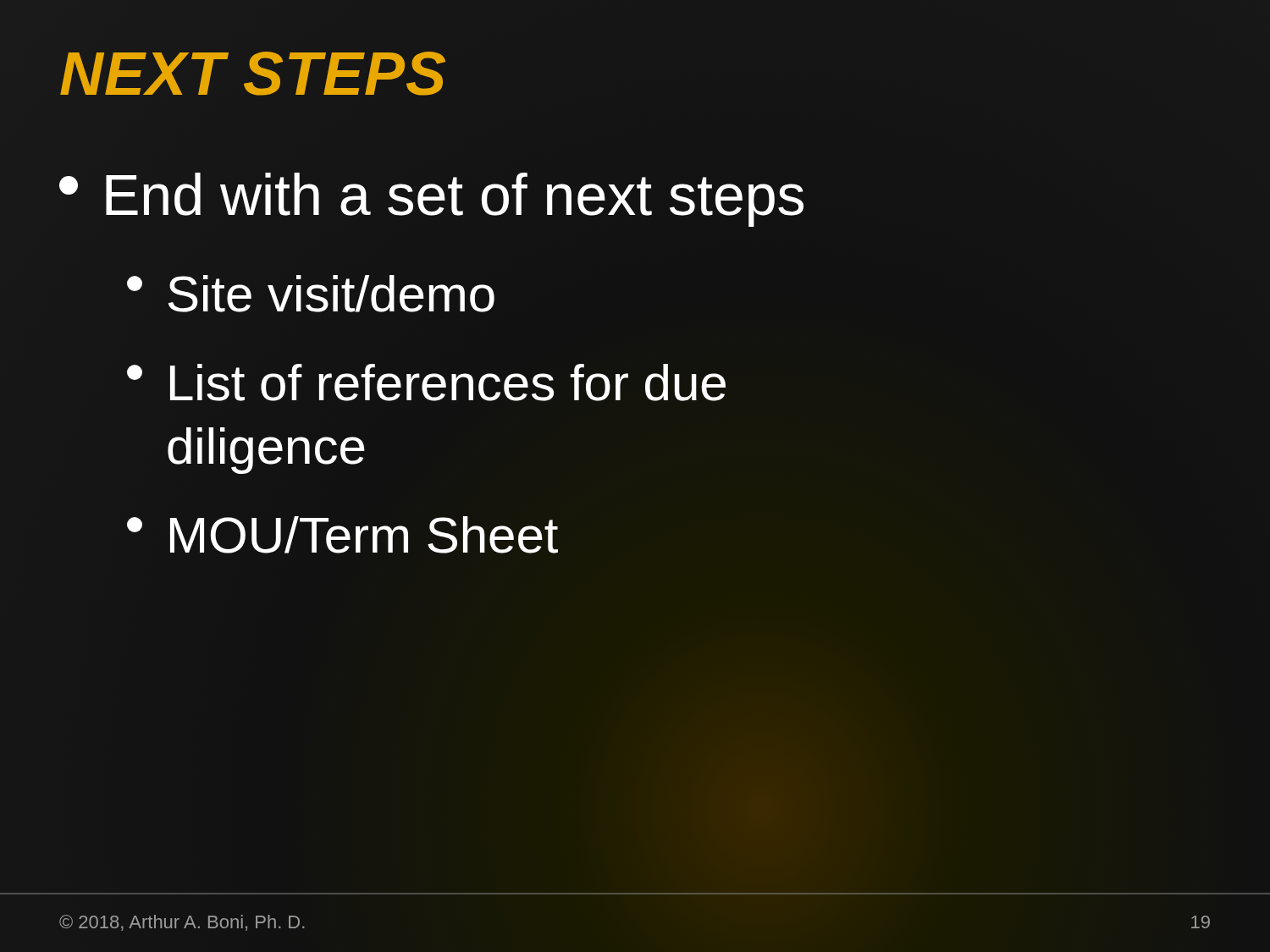Find "MOU/Term Sheet" on this page
The image size is (1270, 952).
tap(343, 535)
